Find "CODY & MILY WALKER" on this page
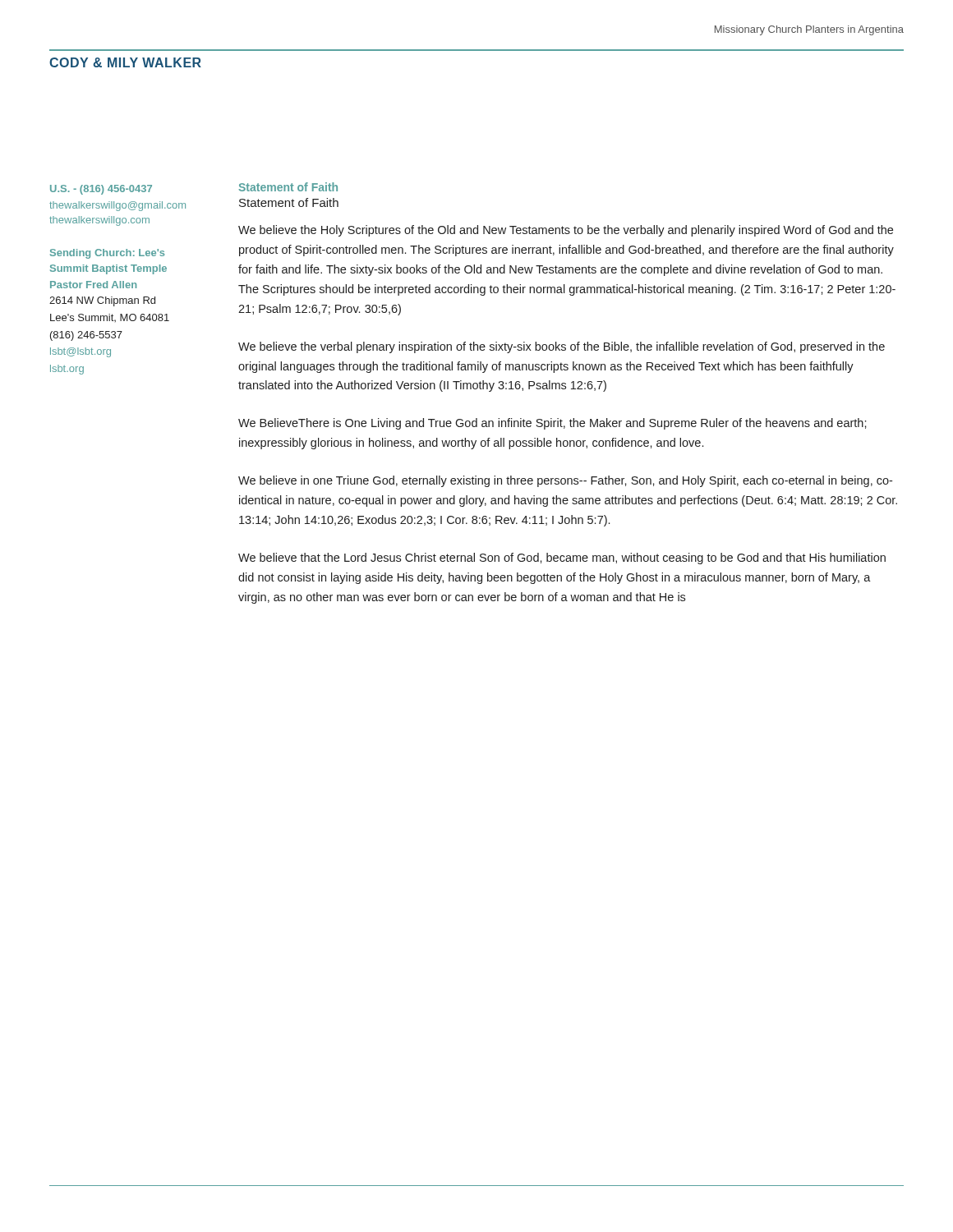The image size is (953, 1232). coord(126,63)
